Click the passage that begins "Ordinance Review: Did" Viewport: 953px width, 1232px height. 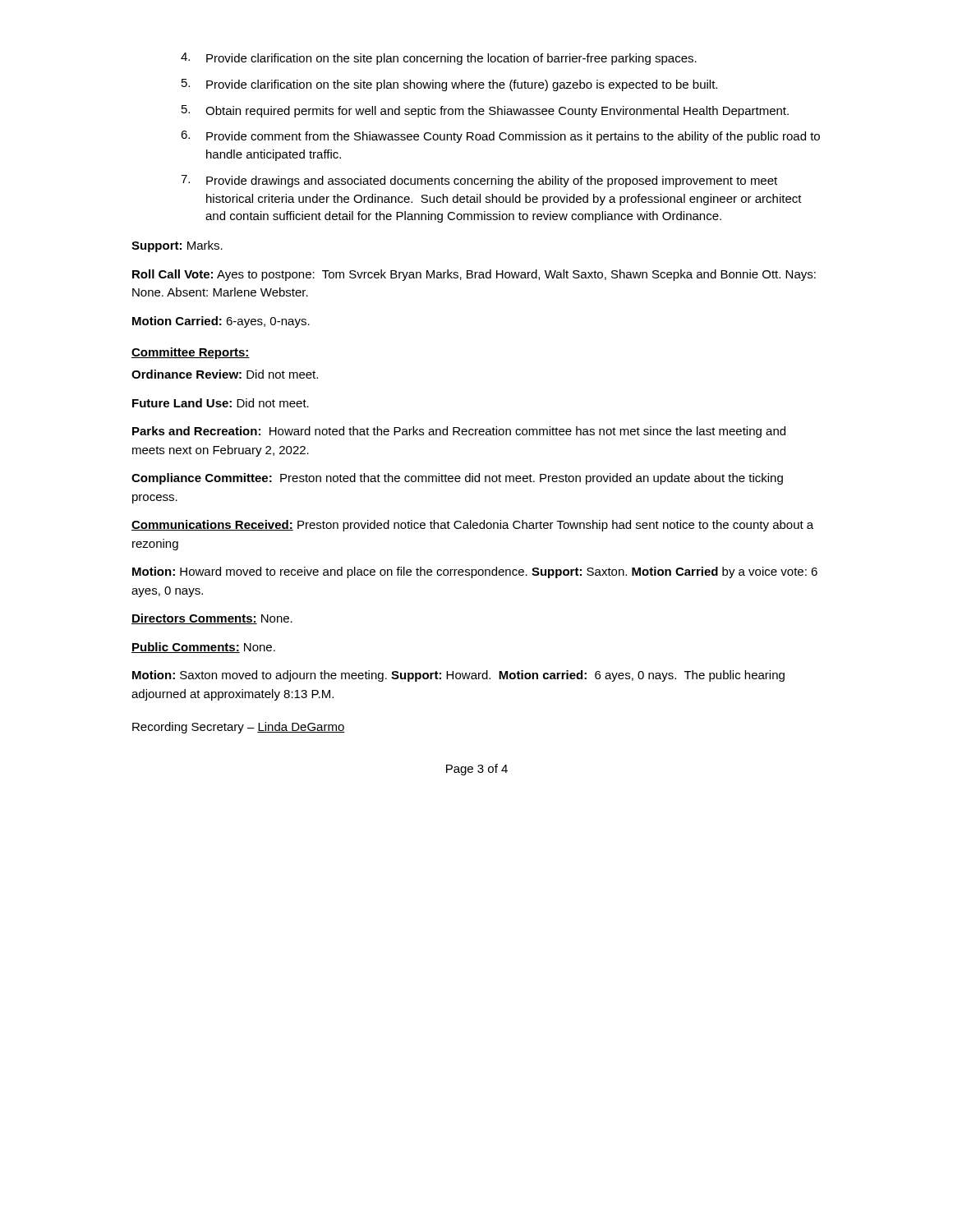pyautogui.click(x=225, y=374)
